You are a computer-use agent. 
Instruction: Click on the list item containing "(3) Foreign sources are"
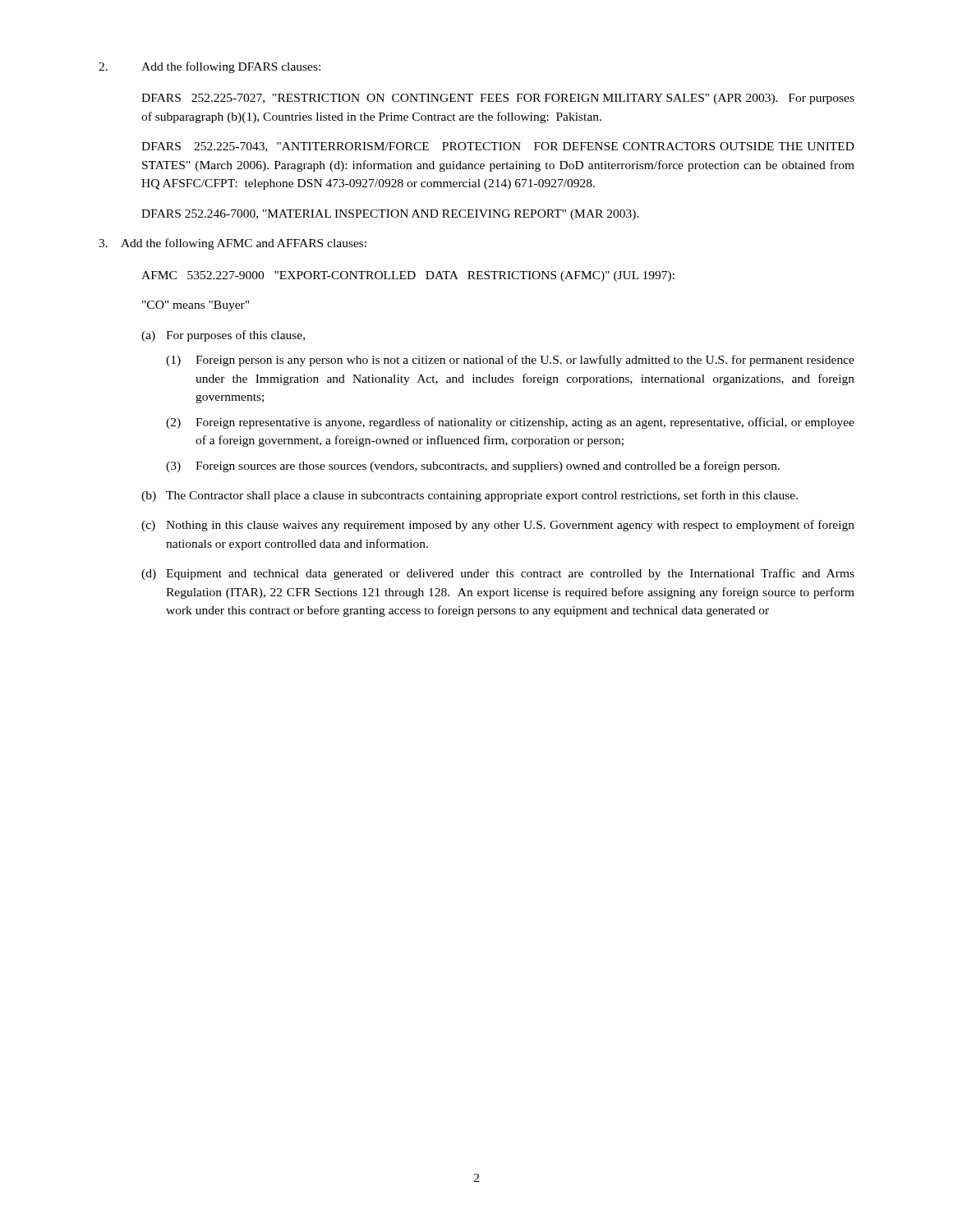[x=510, y=465]
